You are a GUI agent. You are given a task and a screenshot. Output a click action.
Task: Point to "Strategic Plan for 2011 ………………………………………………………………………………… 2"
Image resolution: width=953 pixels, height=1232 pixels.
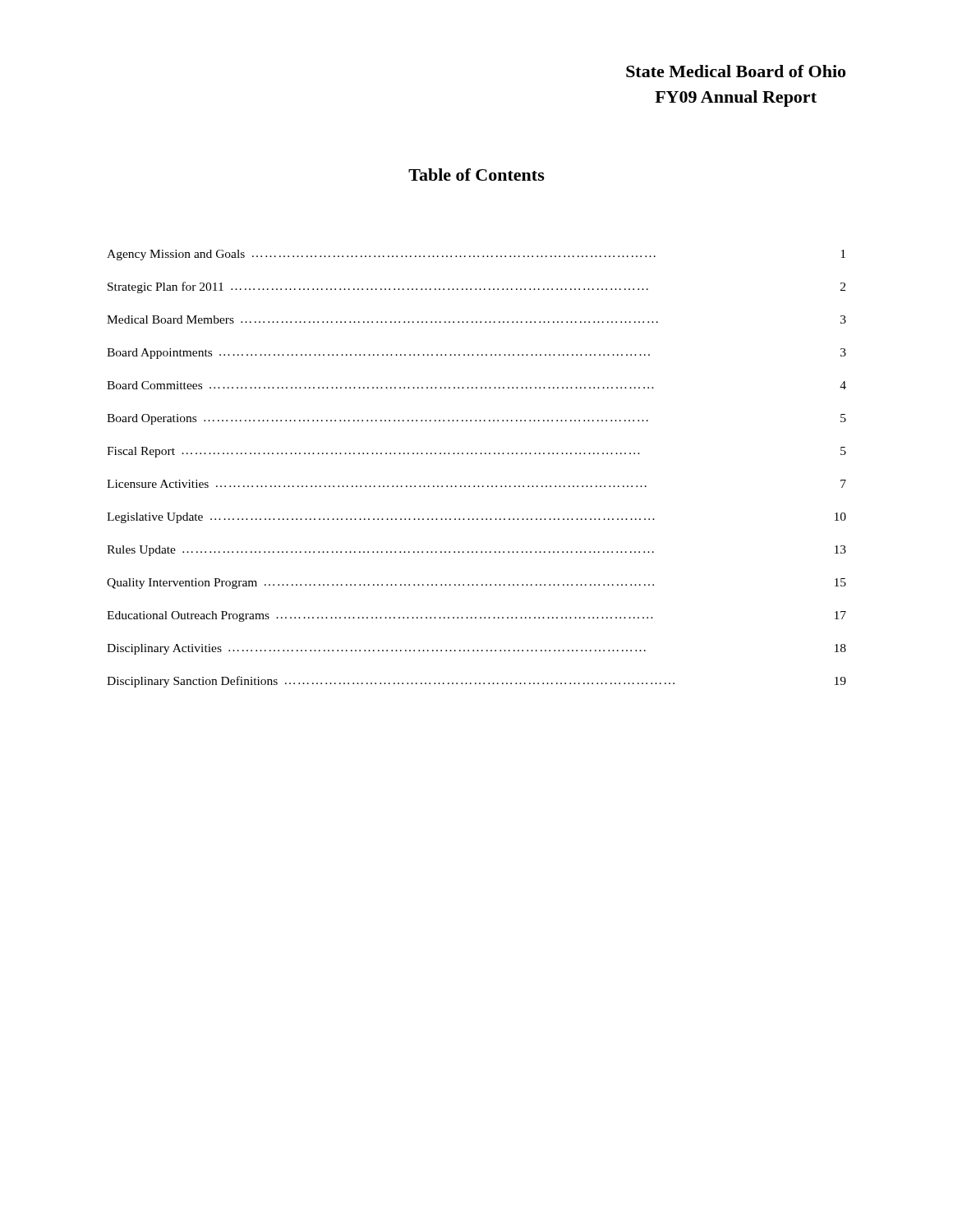(x=476, y=287)
